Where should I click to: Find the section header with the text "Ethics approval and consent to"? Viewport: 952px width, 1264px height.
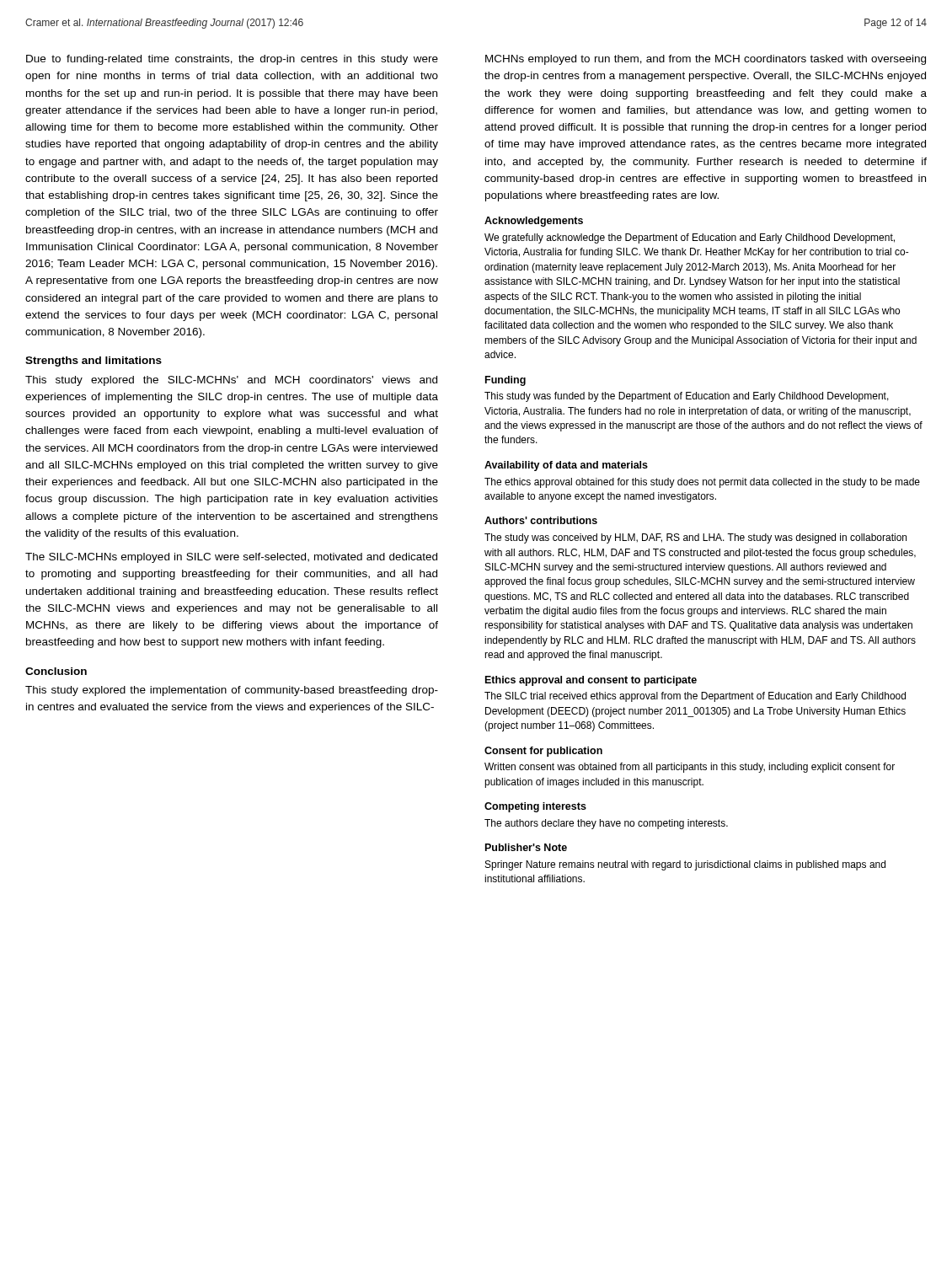pyautogui.click(x=591, y=680)
